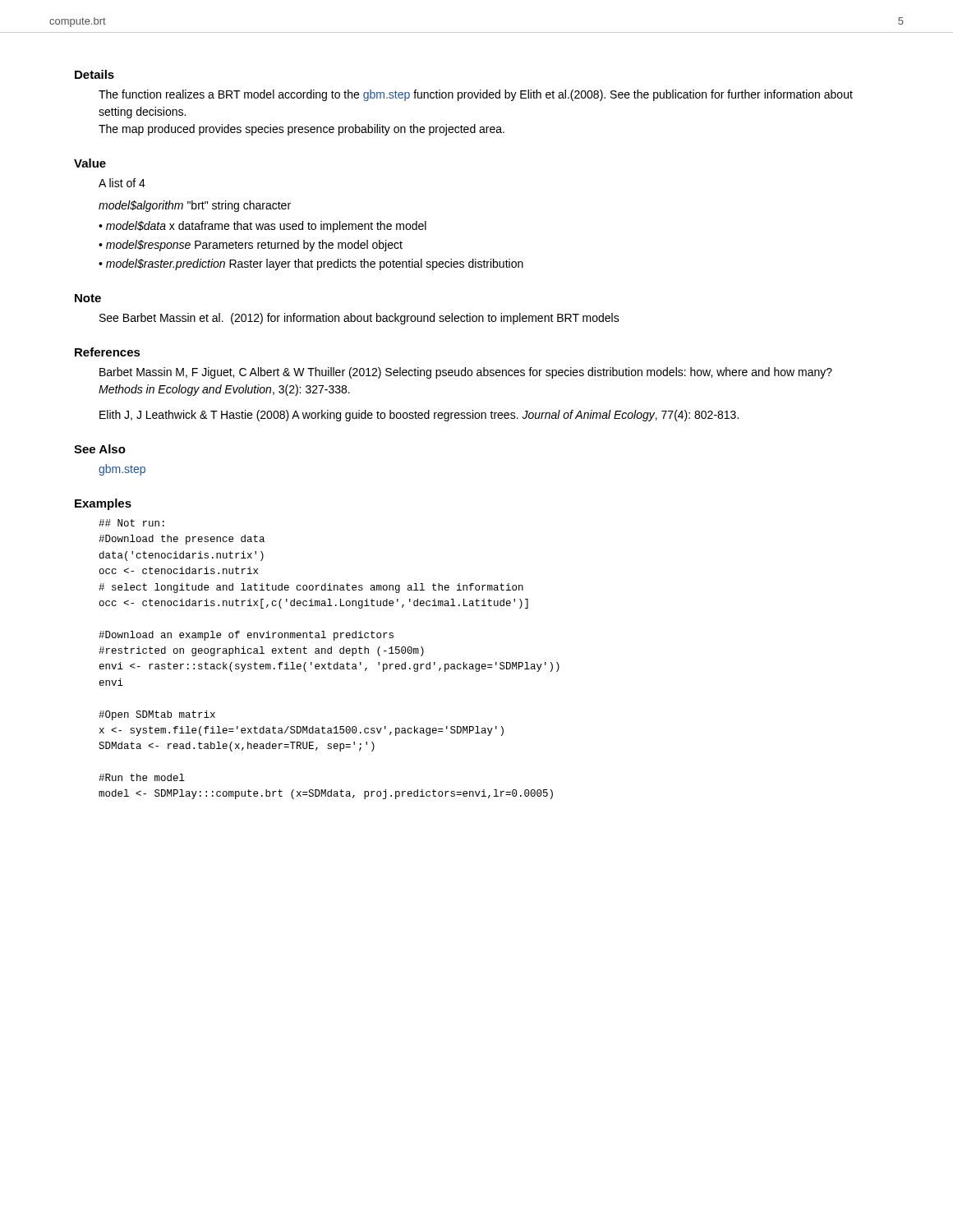The height and width of the screenshot is (1232, 953).
Task: Locate the block of text that opens with "Not run: #Download the"
Action: [330, 659]
